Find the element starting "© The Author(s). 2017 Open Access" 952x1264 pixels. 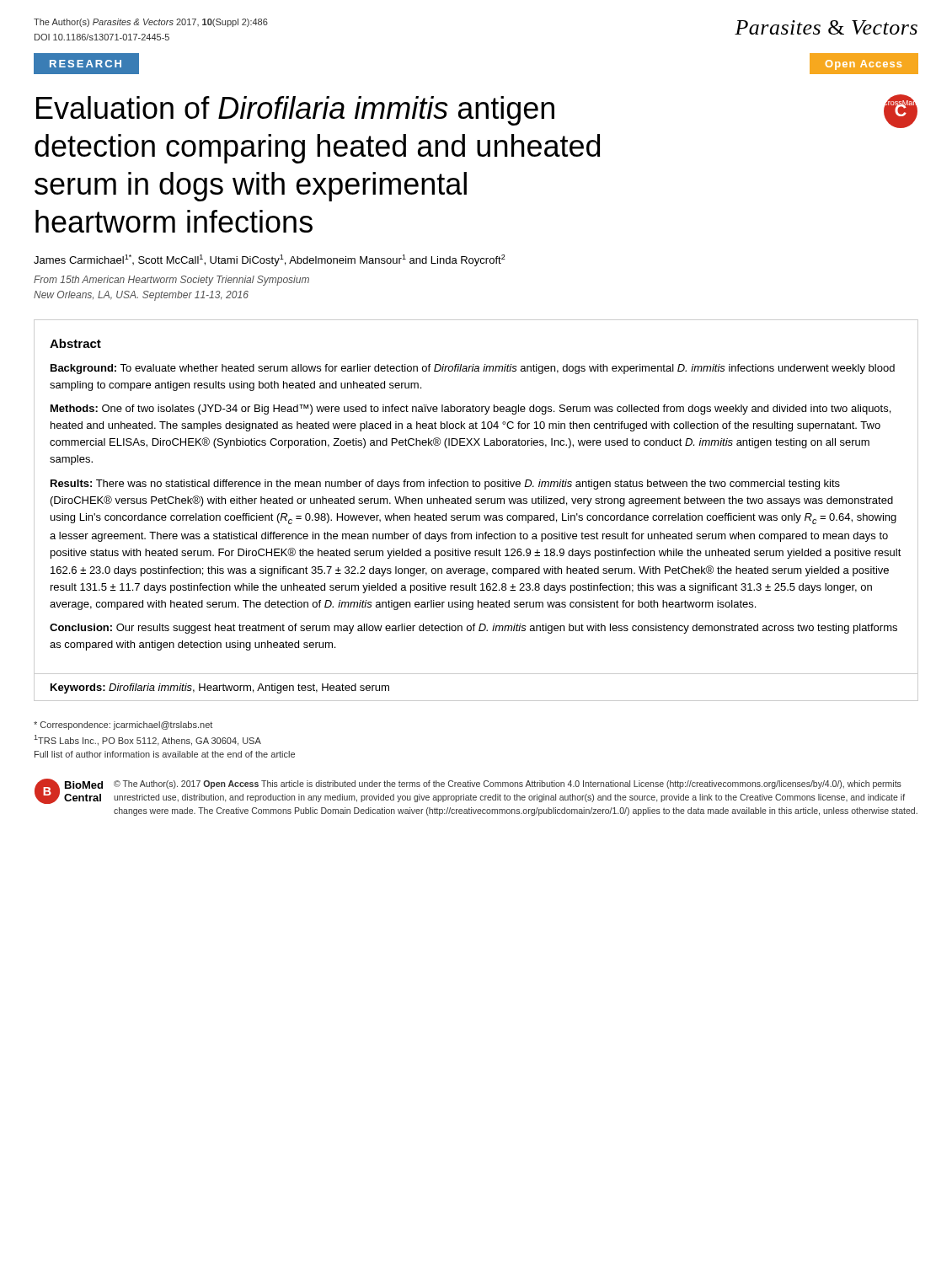coord(516,797)
